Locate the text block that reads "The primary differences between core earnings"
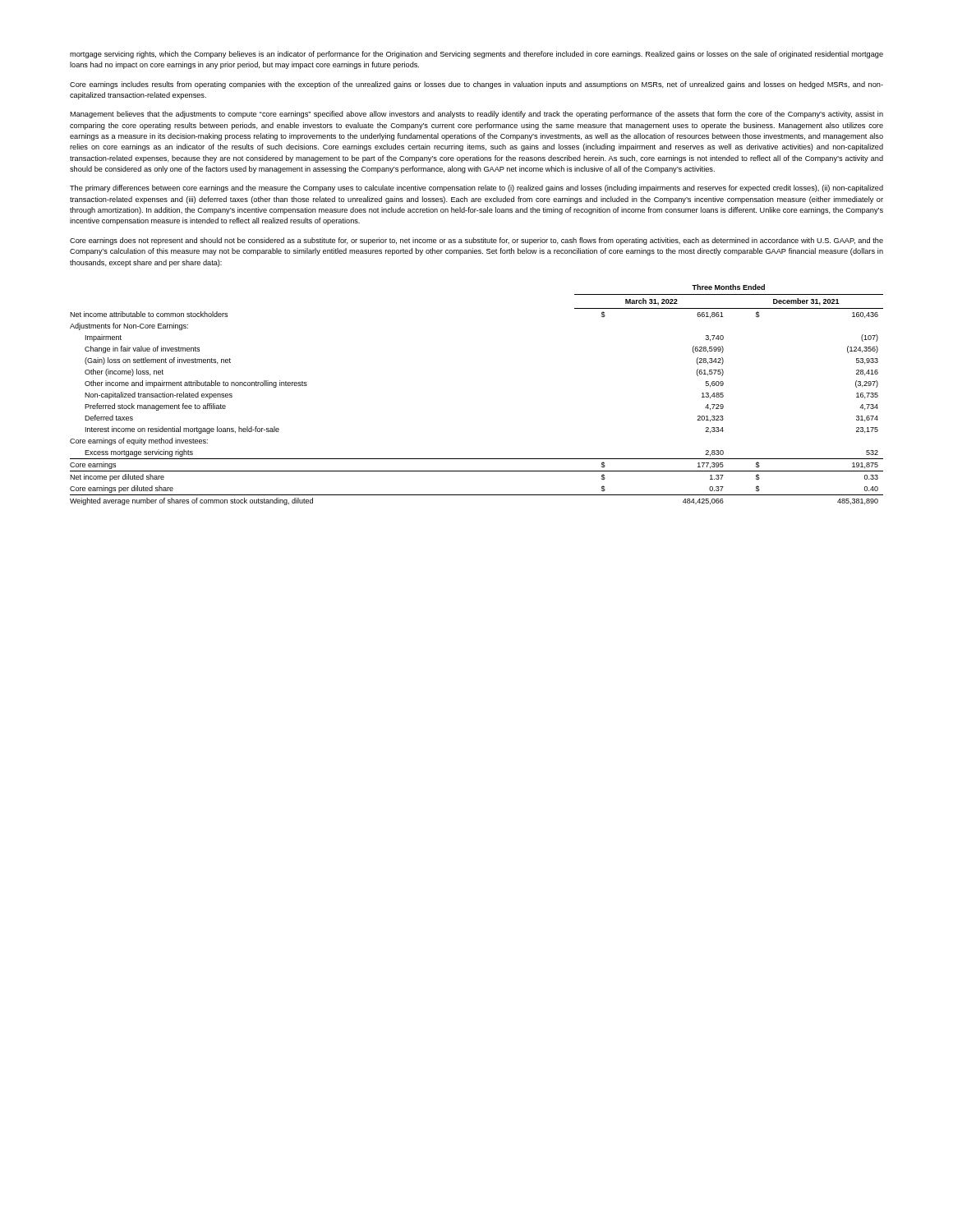Screen dimensions: 1232x953 [476, 205]
